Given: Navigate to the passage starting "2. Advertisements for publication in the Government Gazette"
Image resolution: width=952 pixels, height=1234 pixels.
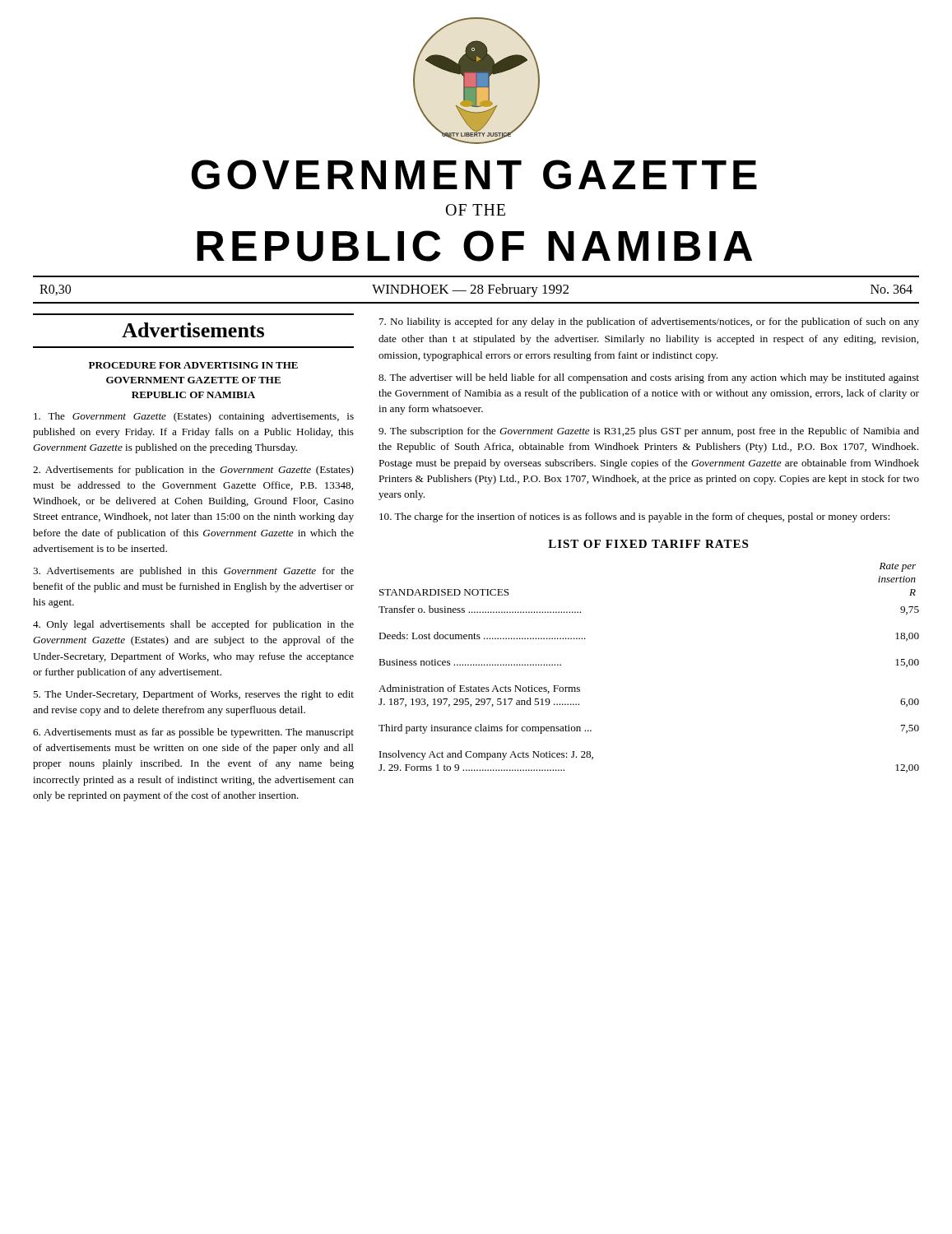Looking at the screenshot, I should click(193, 509).
